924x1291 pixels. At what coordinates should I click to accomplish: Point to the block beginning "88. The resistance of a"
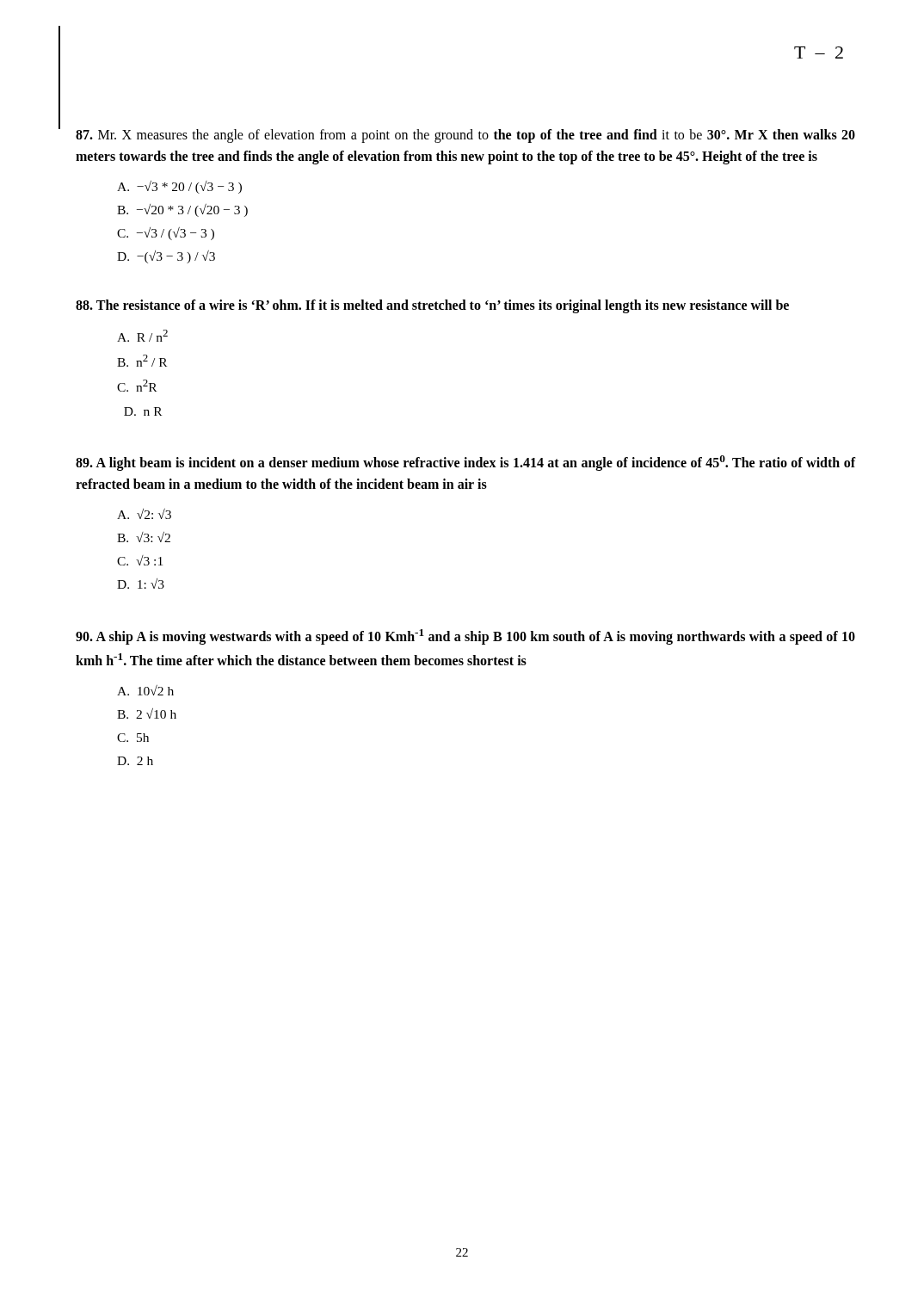pos(432,306)
